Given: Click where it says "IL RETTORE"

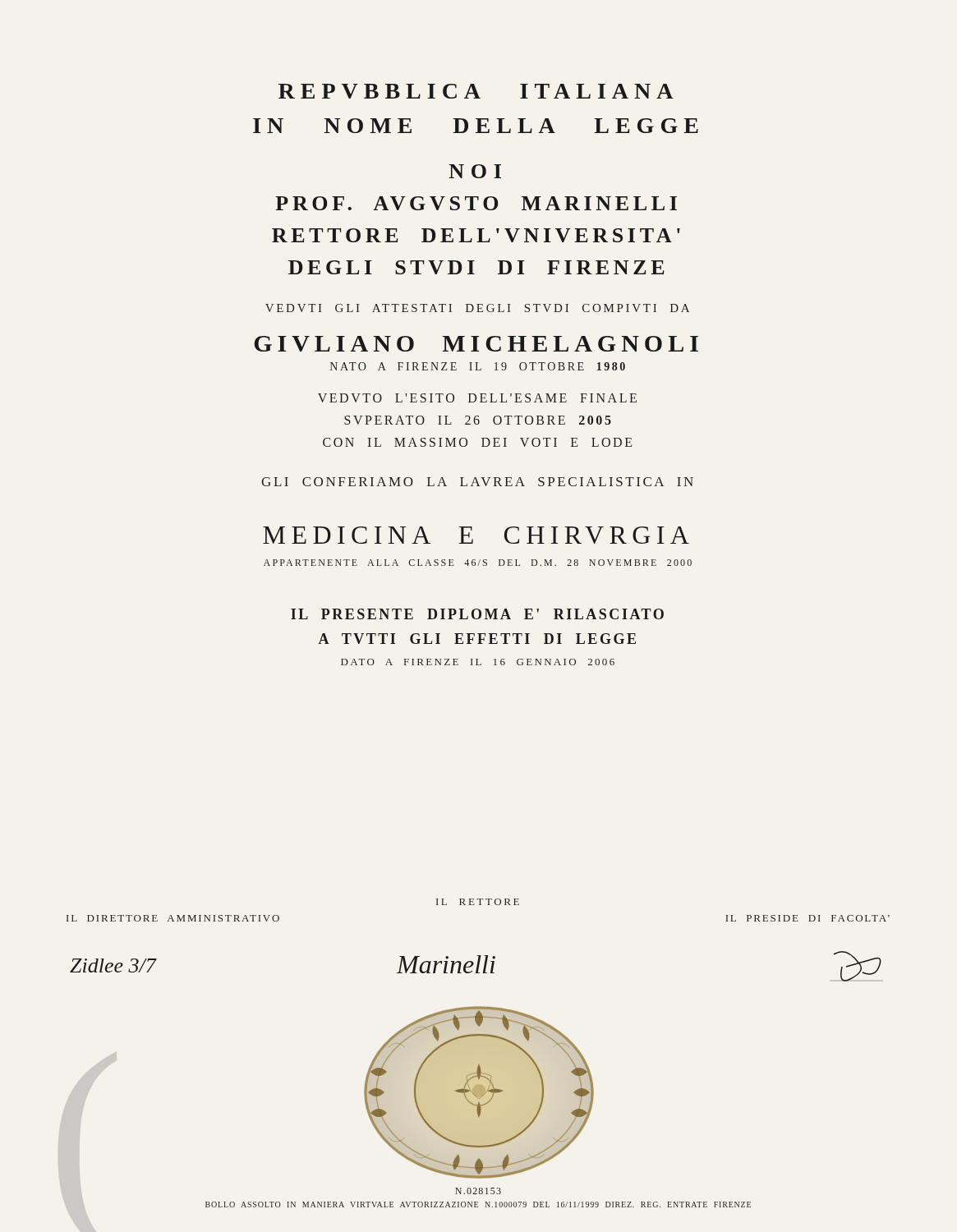Looking at the screenshot, I should [478, 901].
